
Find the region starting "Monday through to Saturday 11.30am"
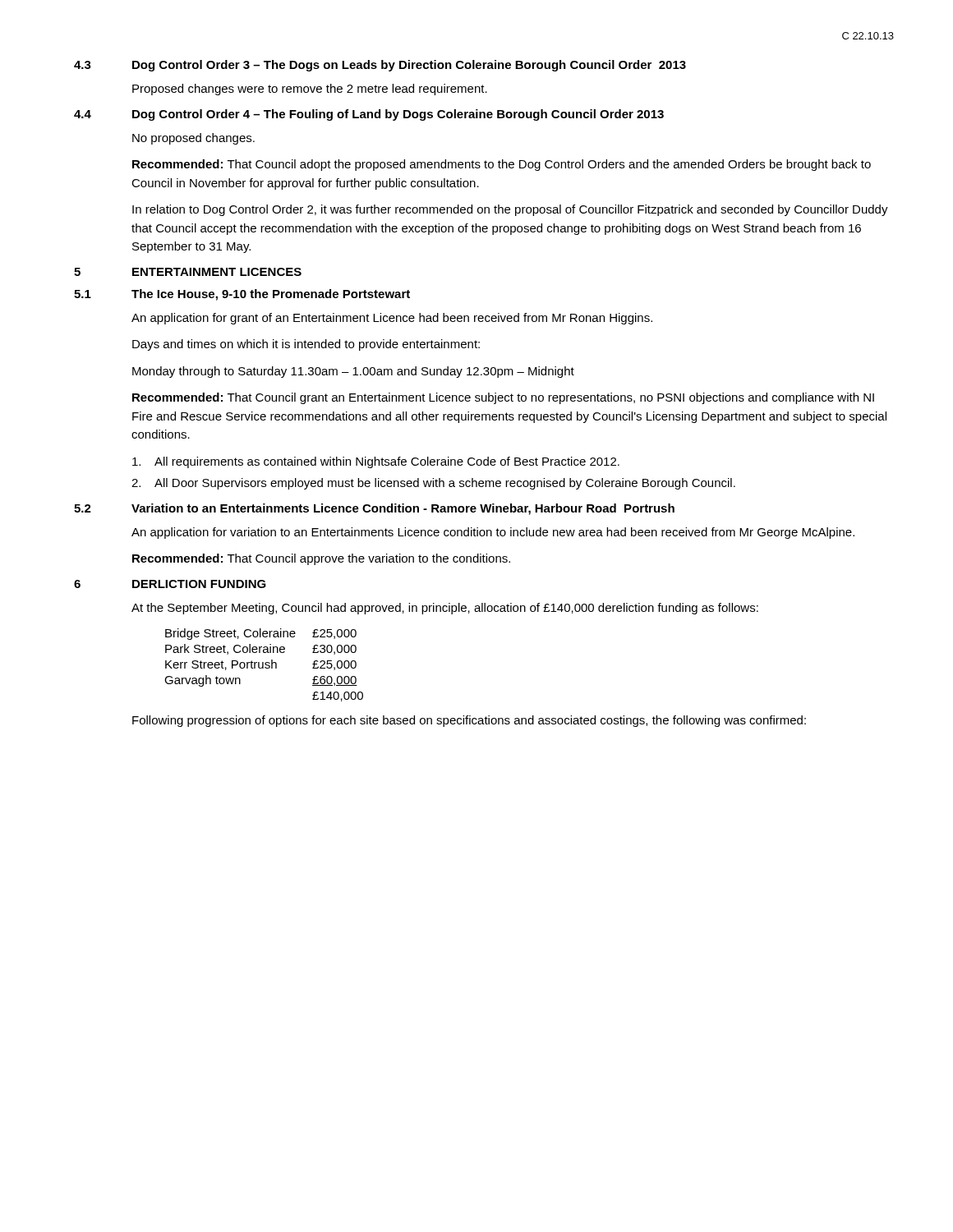coord(513,371)
